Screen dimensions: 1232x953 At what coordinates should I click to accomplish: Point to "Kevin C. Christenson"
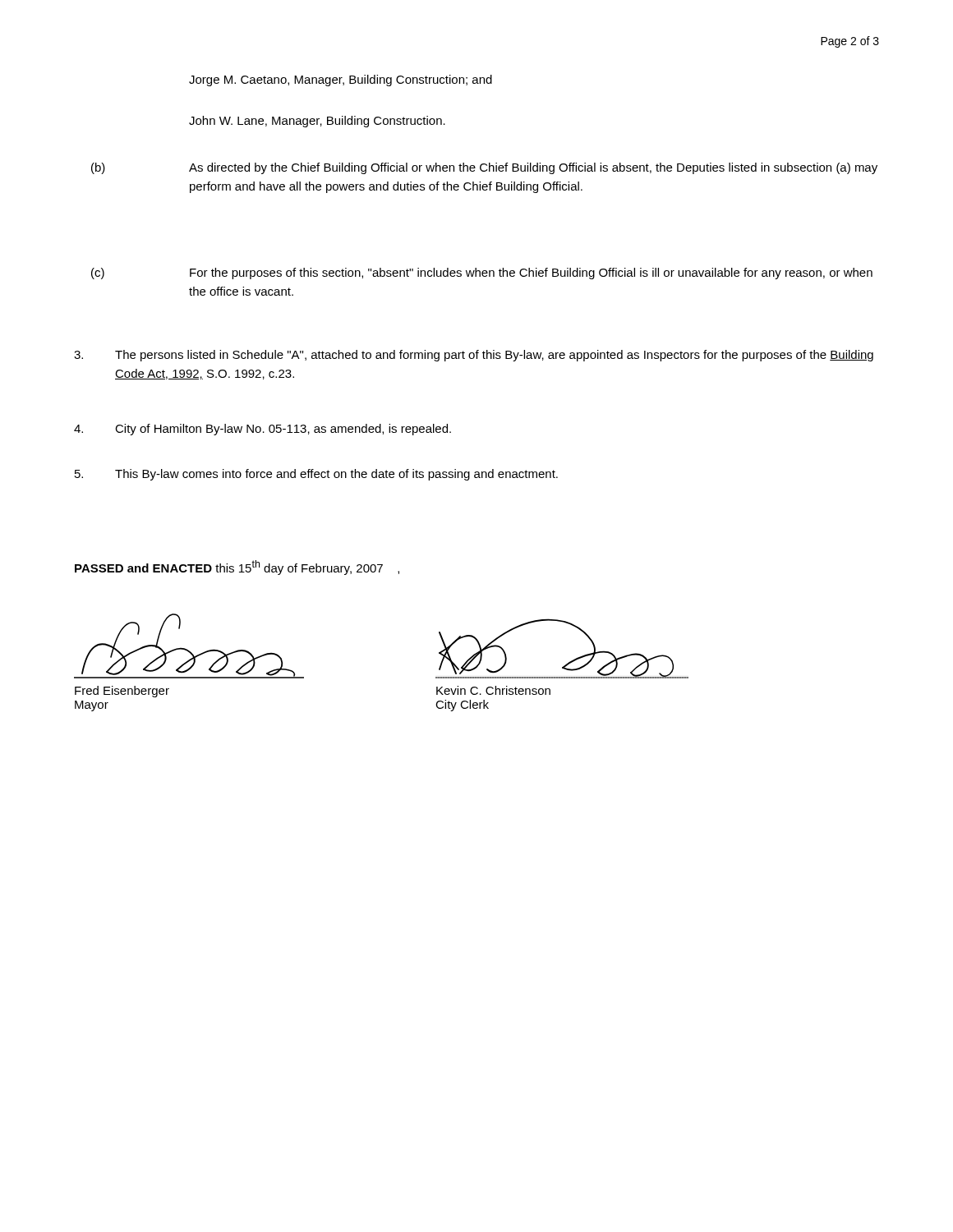click(x=493, y=690)
